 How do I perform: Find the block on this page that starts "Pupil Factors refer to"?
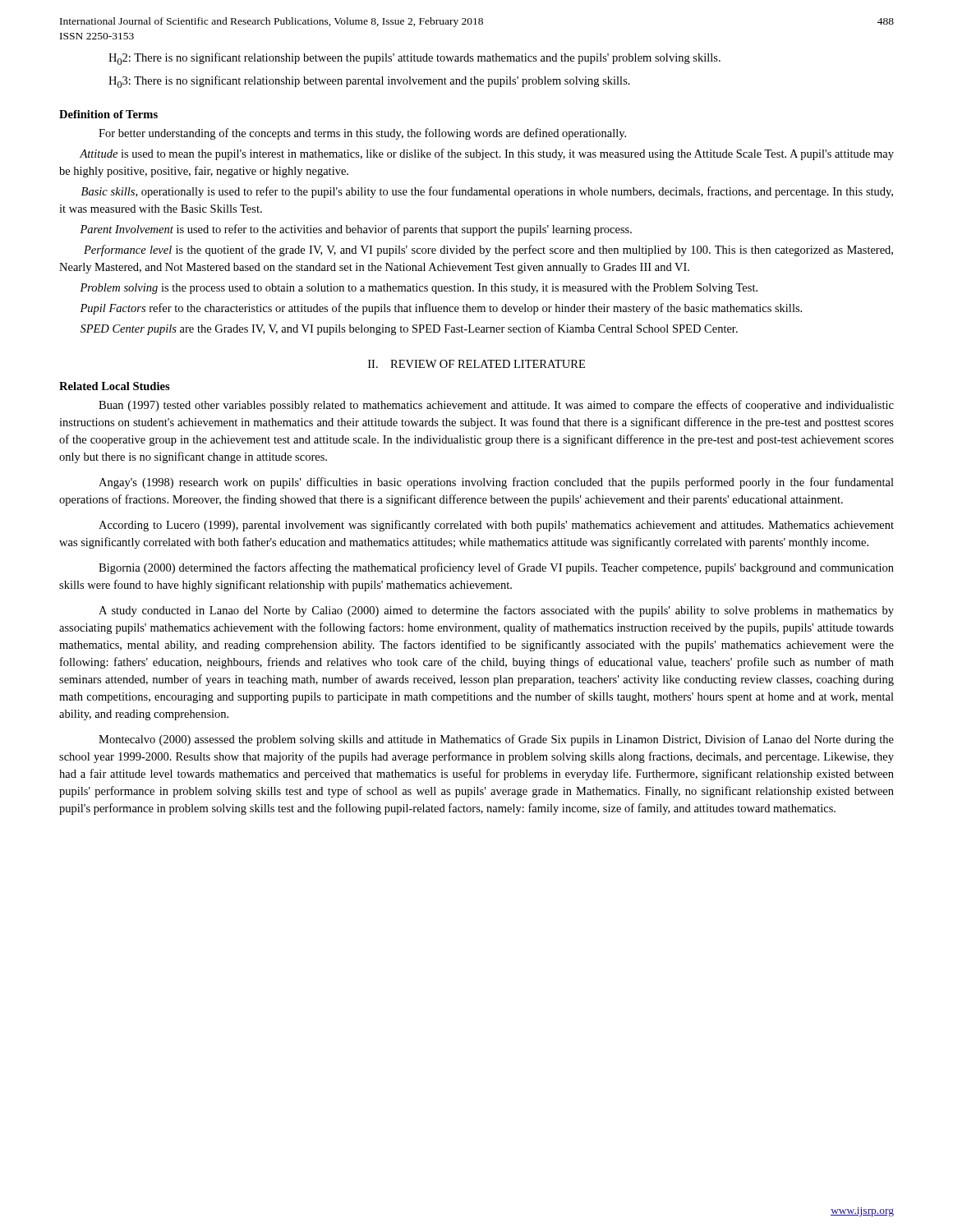tap(431, 308)
